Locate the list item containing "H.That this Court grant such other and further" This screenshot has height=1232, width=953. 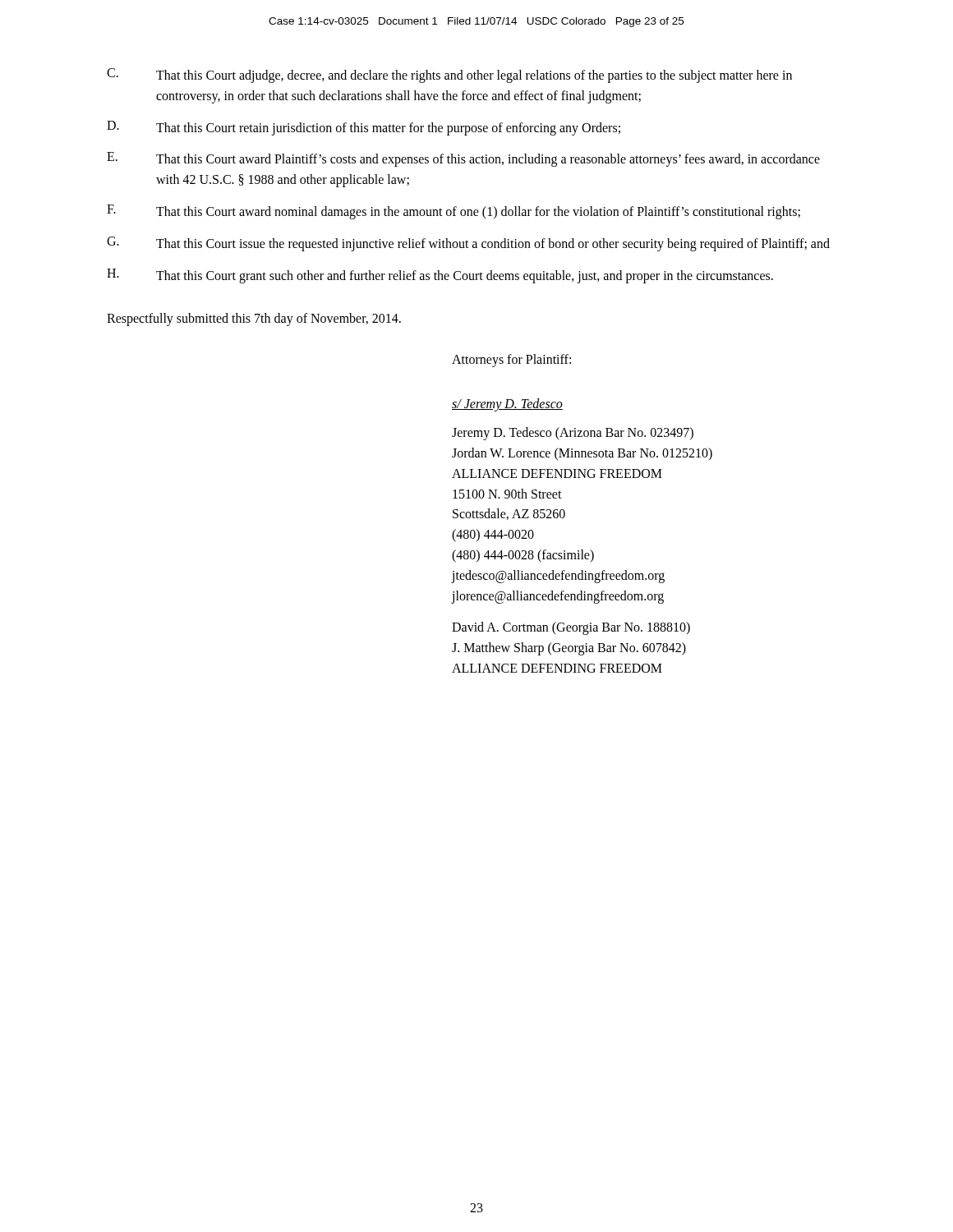pos(474,276)
